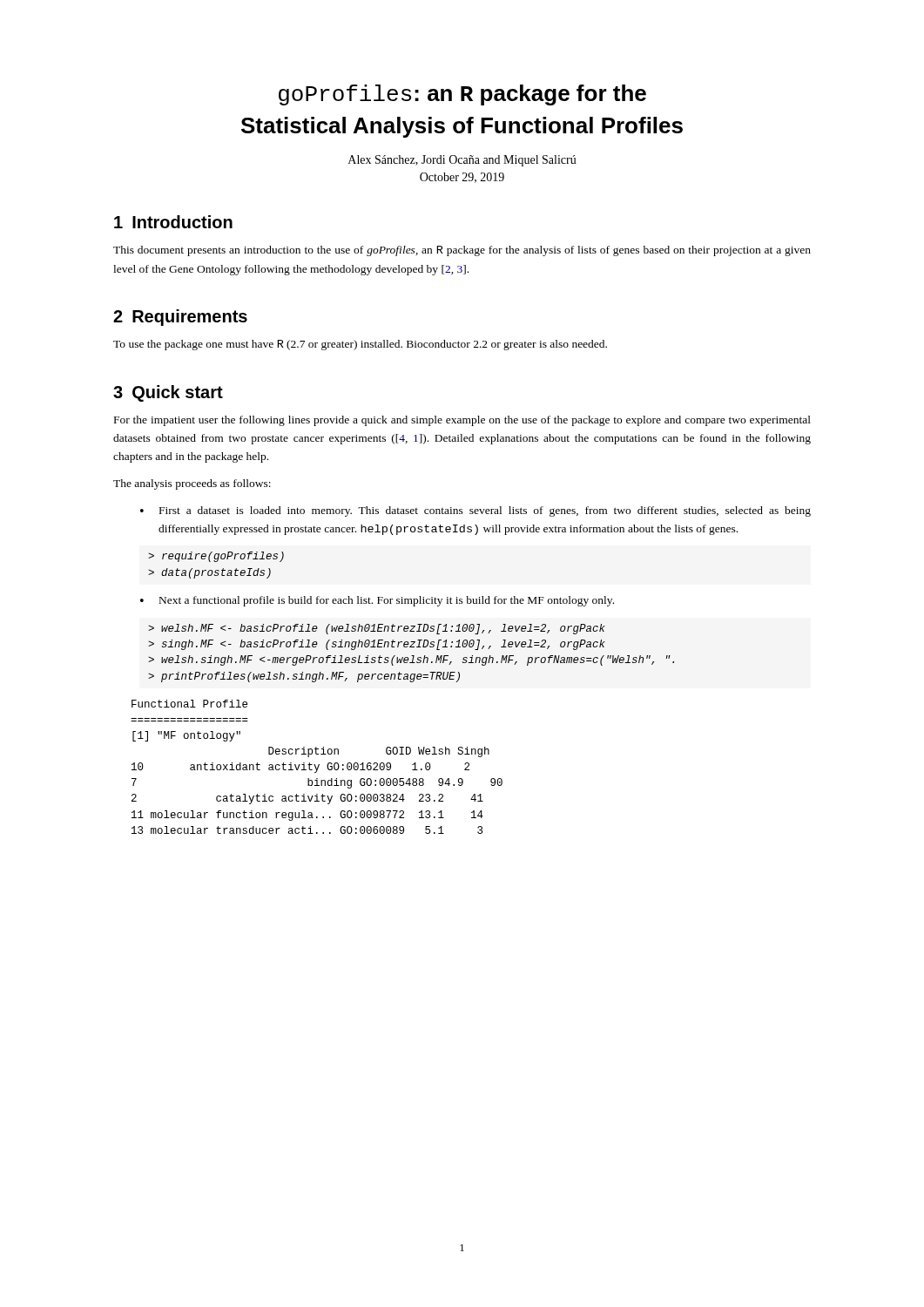Click the passage that begins "• Next a functional profile is"
Image resolution: width=924 pixels, height=1307 pixels.
(x=475, y=601)
